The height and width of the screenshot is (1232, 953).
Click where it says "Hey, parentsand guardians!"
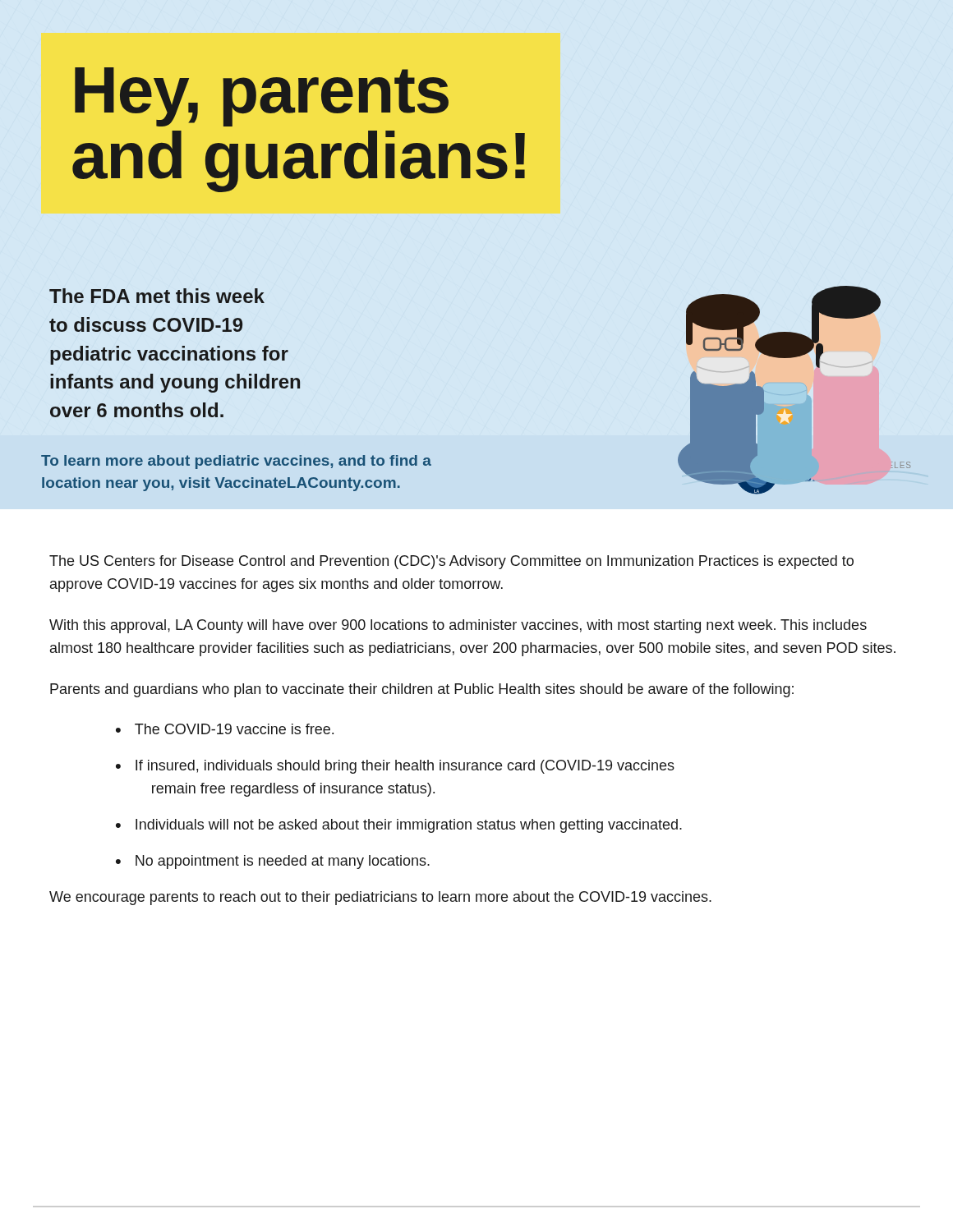point(301,123)
